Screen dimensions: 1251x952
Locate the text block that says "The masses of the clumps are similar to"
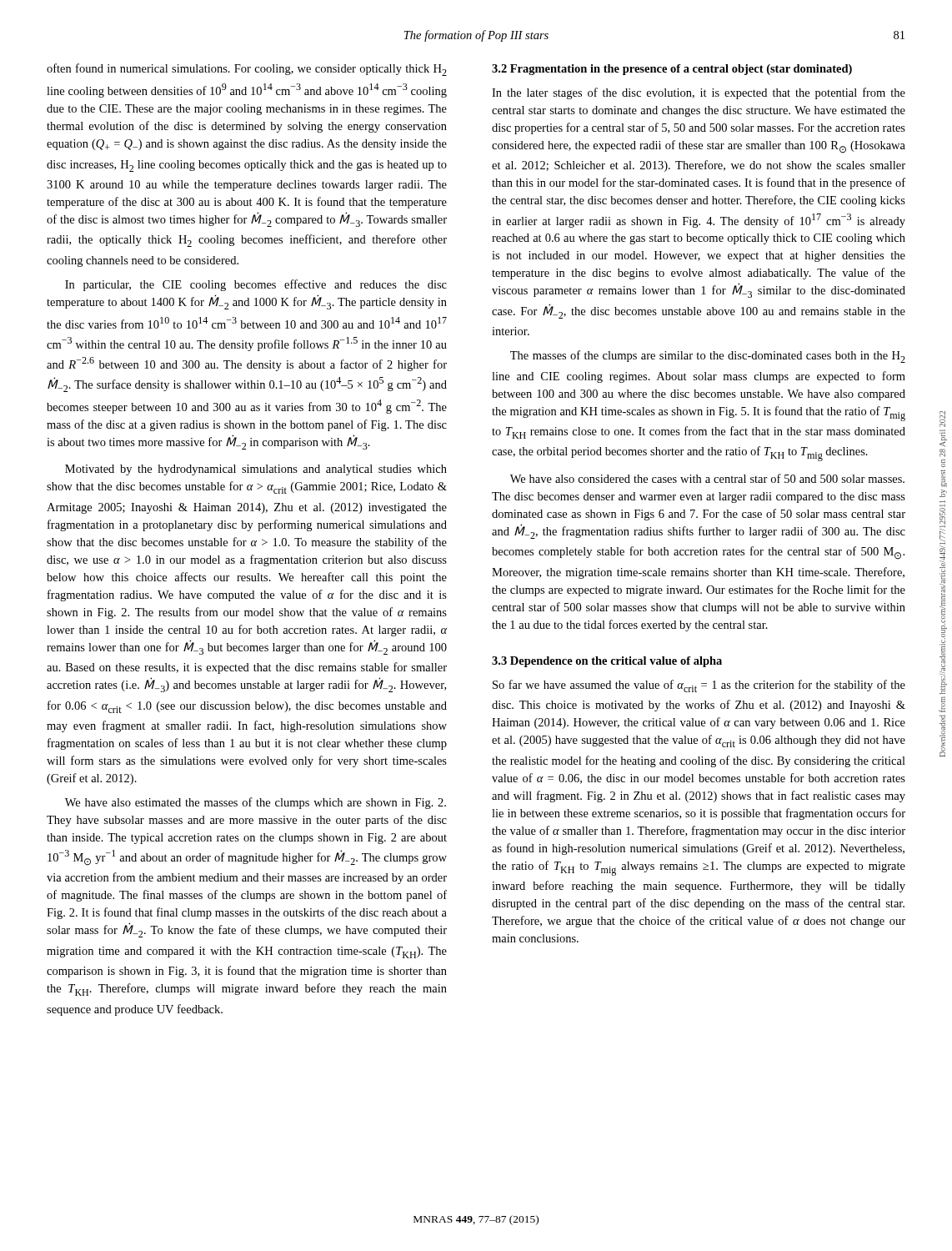[x=699, y=405]
